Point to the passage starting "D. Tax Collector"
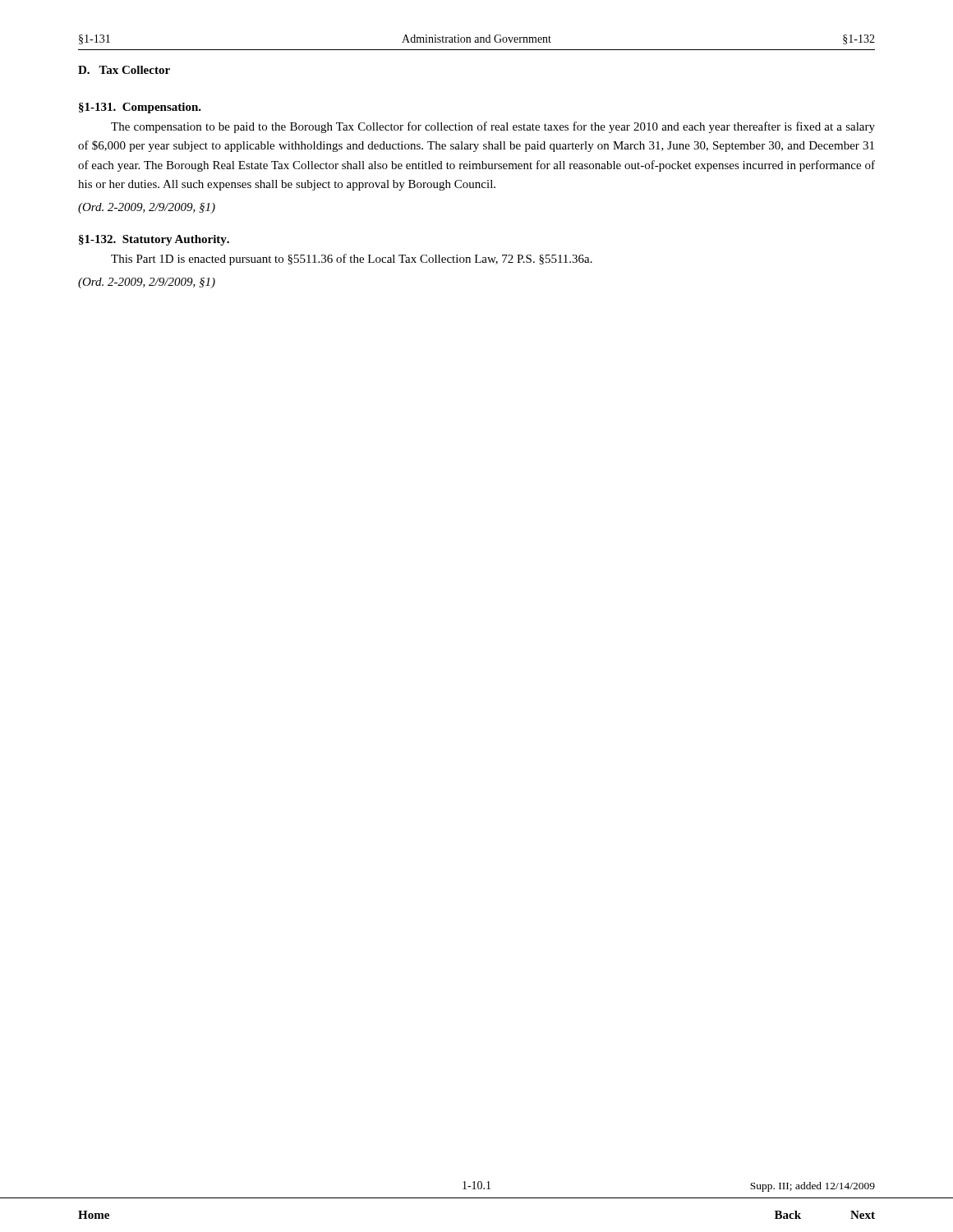 pyautogui.click(x=124, y=70)
